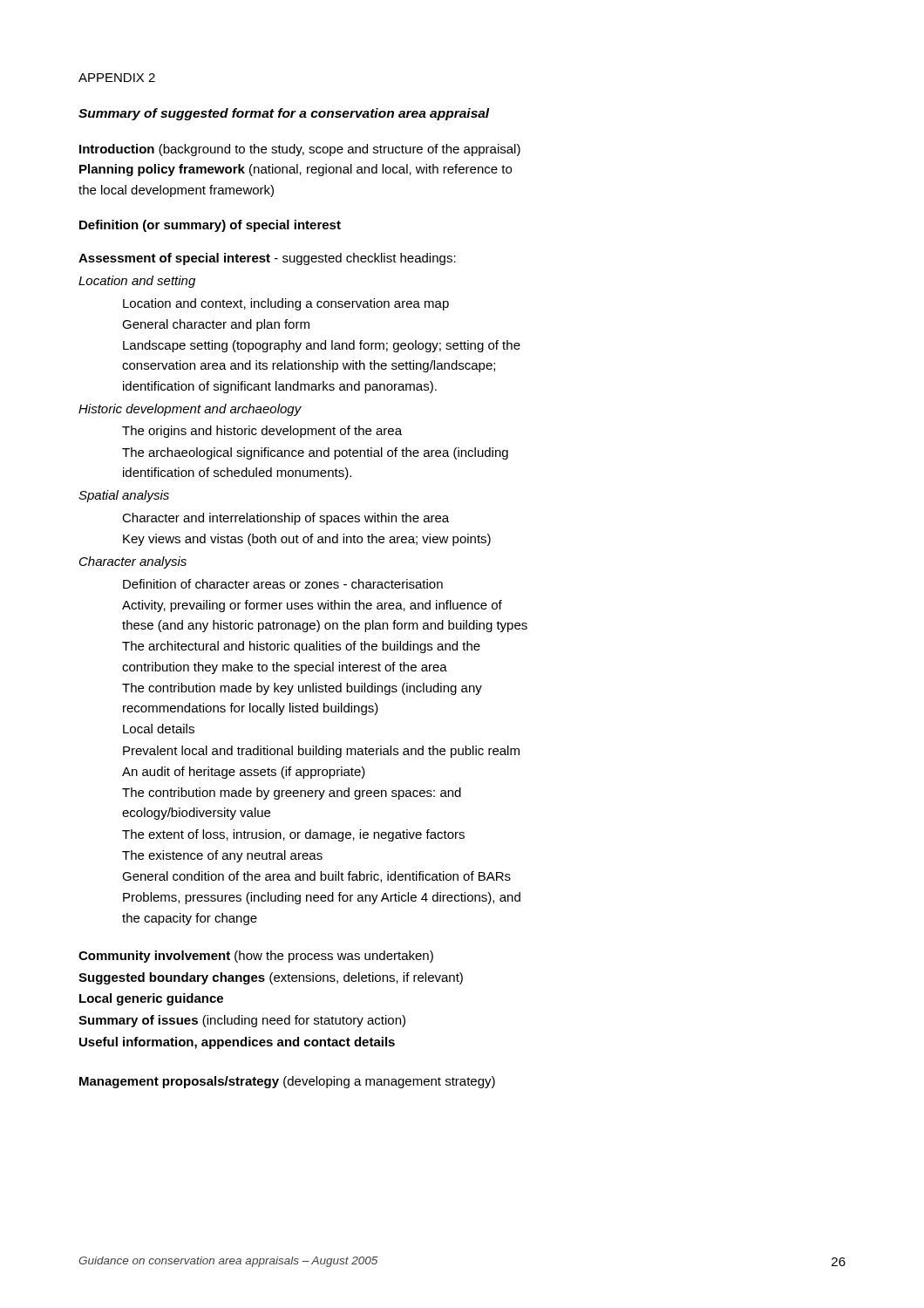The height and width of the screenshot is (1308, 924).
Task: Click on the list item that reads "Definition of character areas or"
Action: (283, 583)
